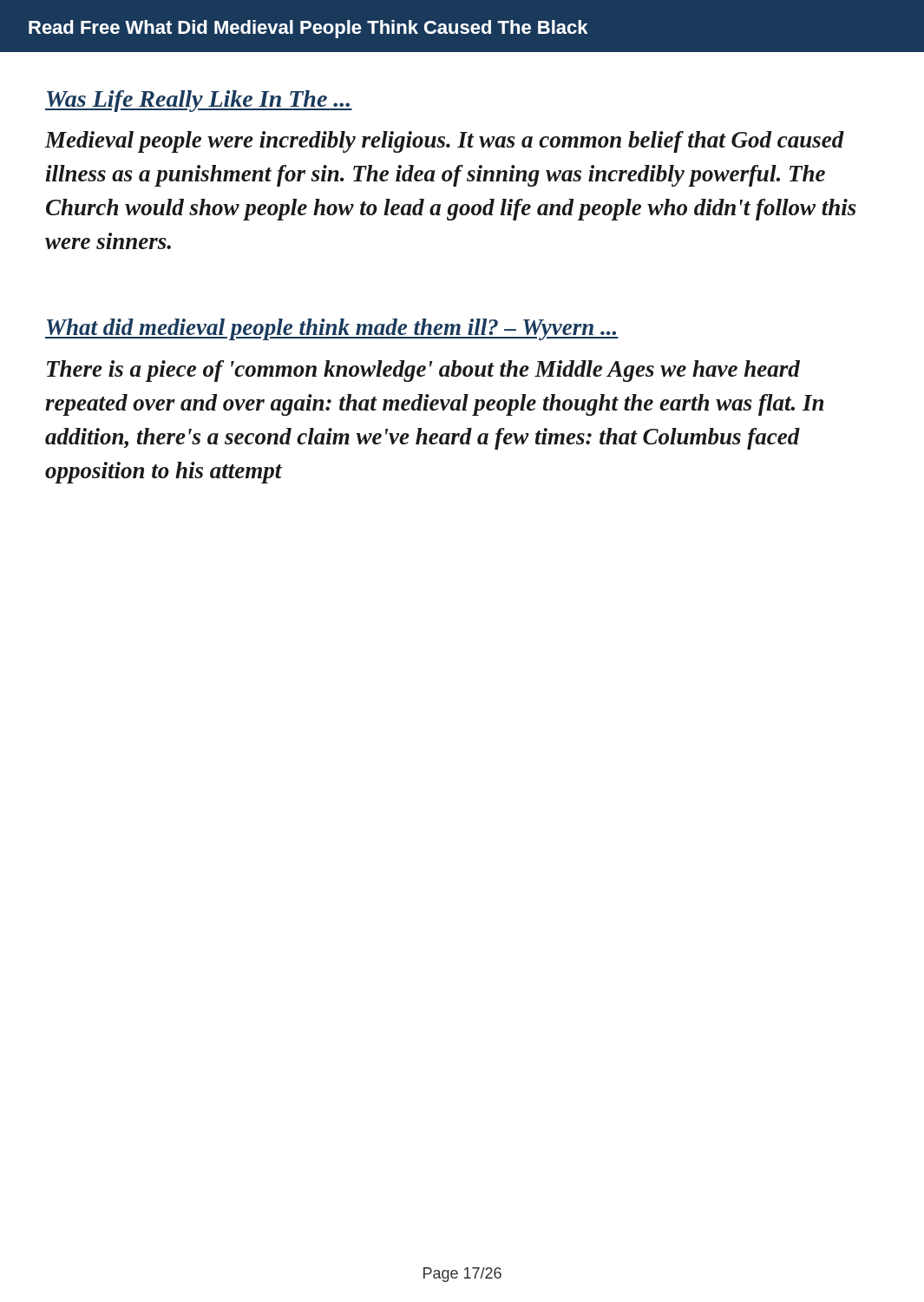Point to the passage starting "There is a piece of 'common knowledge' about"
Image resolution: width=924 pixels, height=1302 pixels.
pyautogui.click(x=435, y=419)
